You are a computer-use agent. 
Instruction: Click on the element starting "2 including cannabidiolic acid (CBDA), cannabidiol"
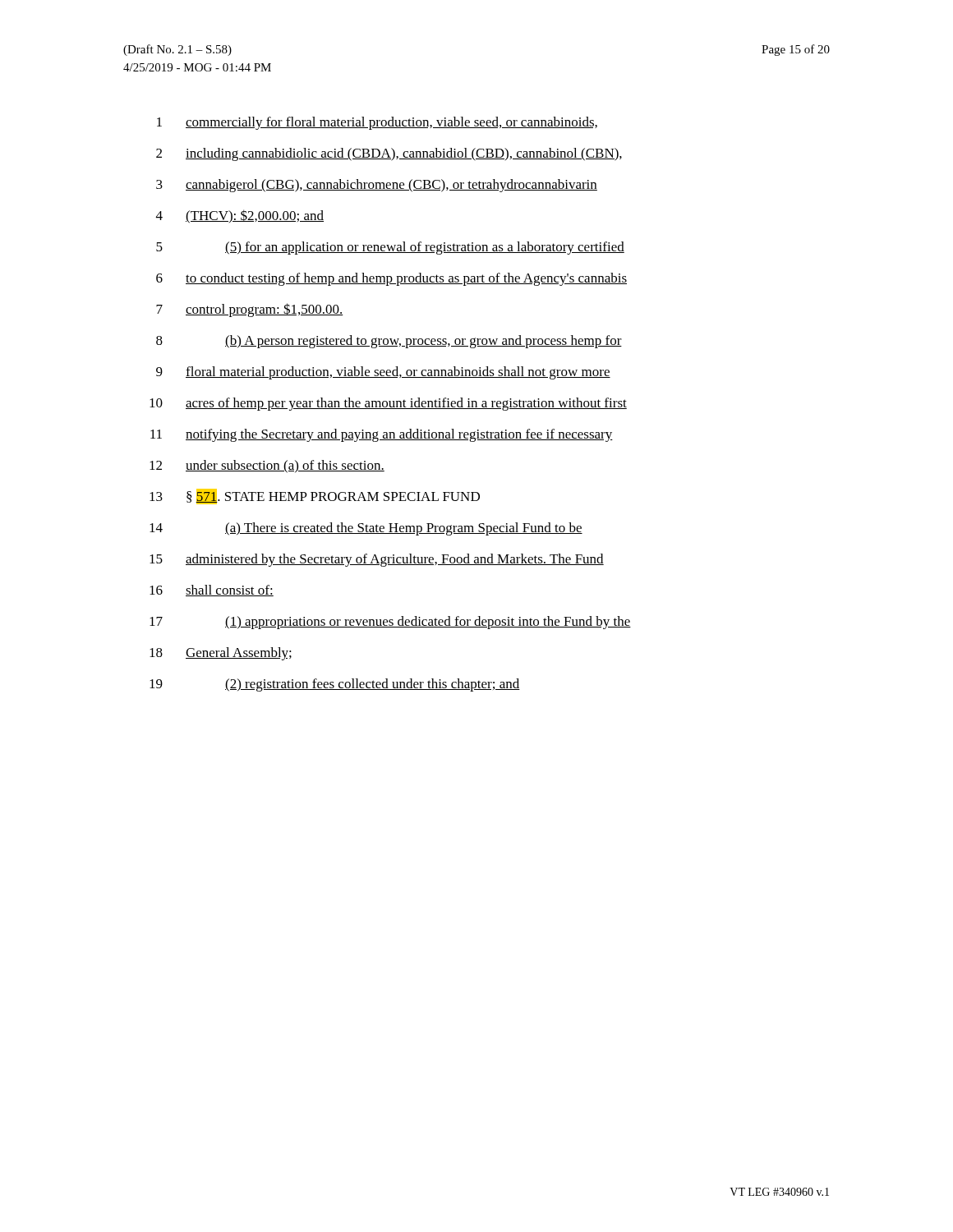(x=476, y=154)
